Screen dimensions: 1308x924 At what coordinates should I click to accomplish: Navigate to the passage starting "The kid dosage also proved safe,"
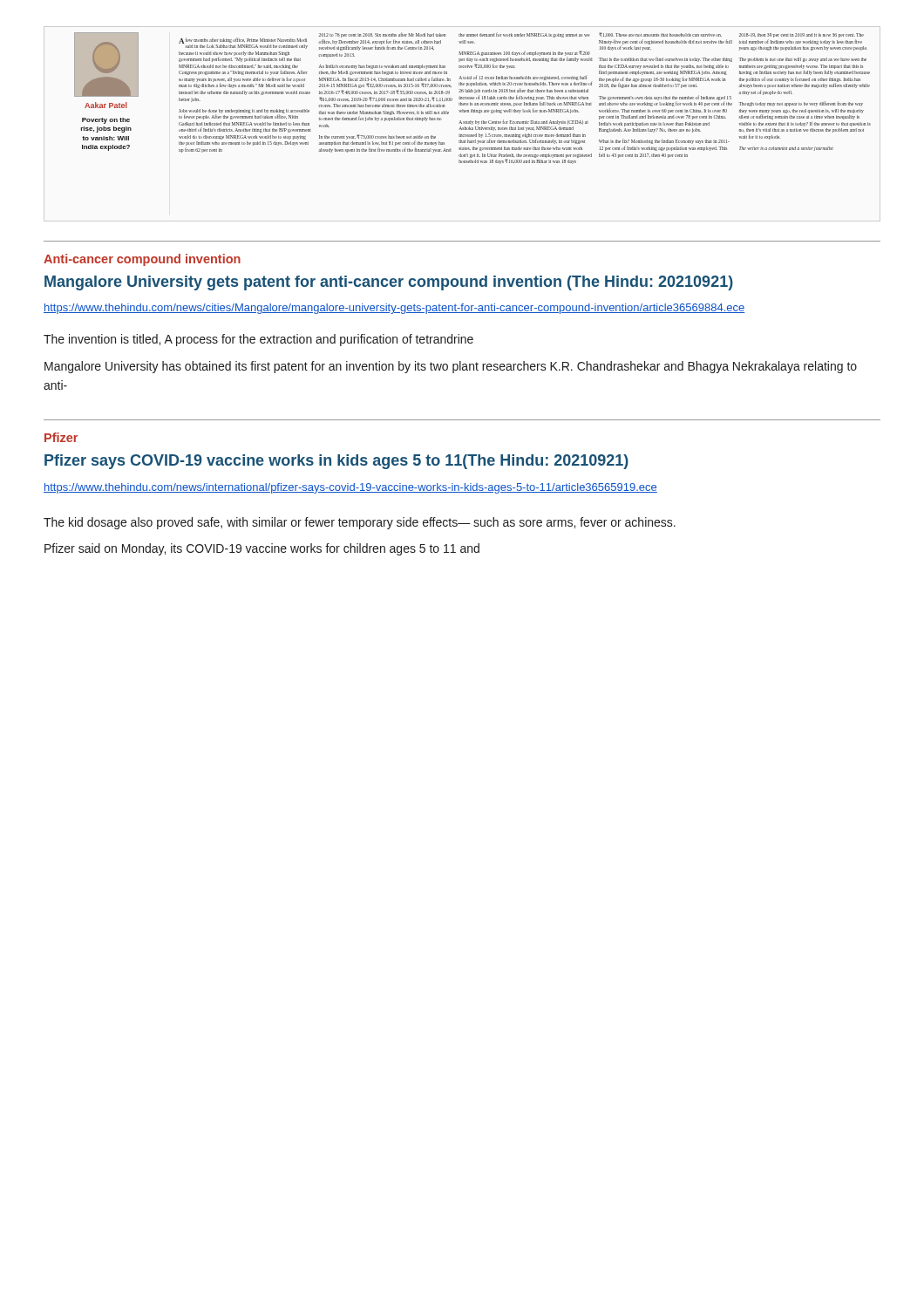(360, 522)
